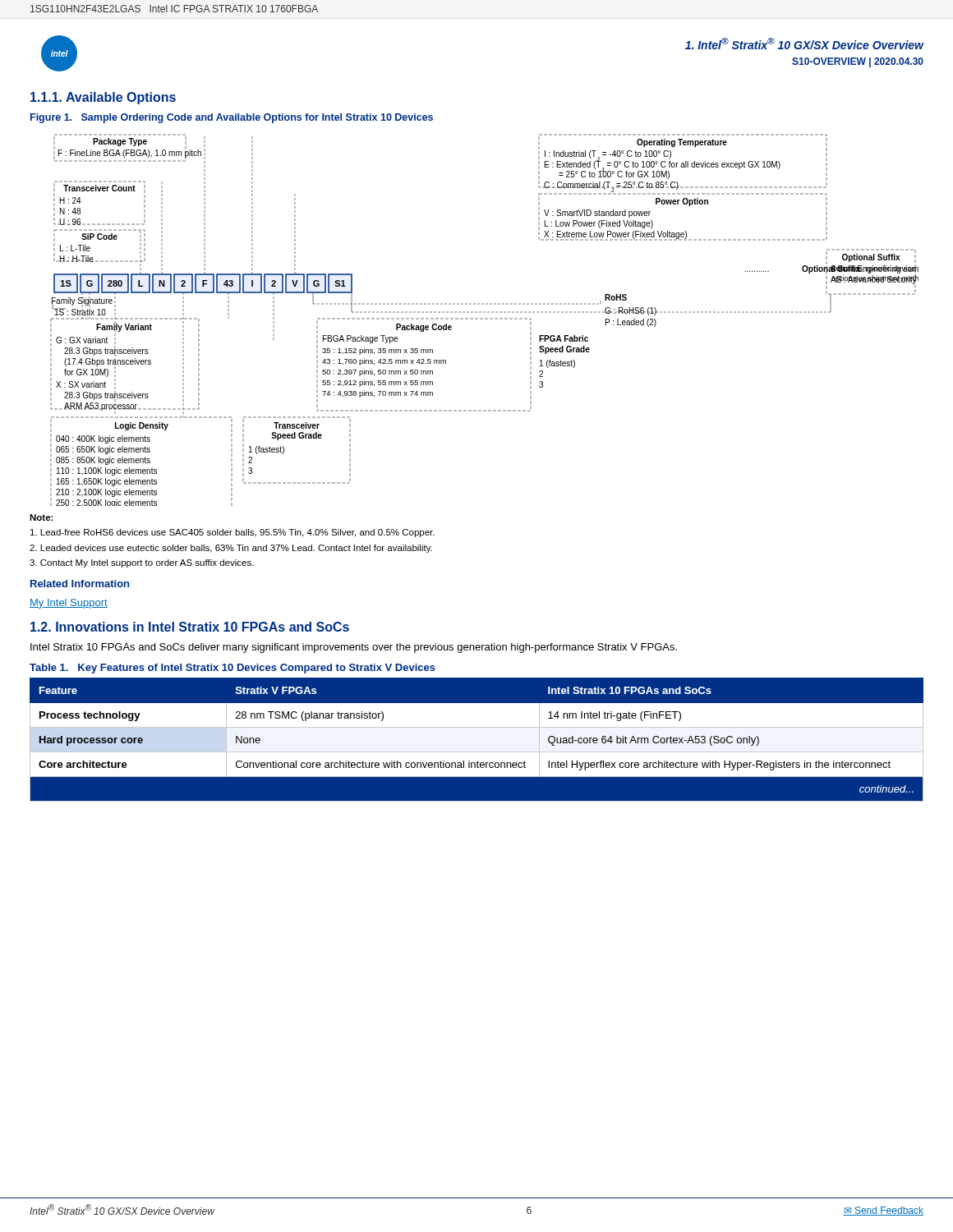Screen dimensions: 1232x953
Task: Find the schematic
Action: point(476,318)
